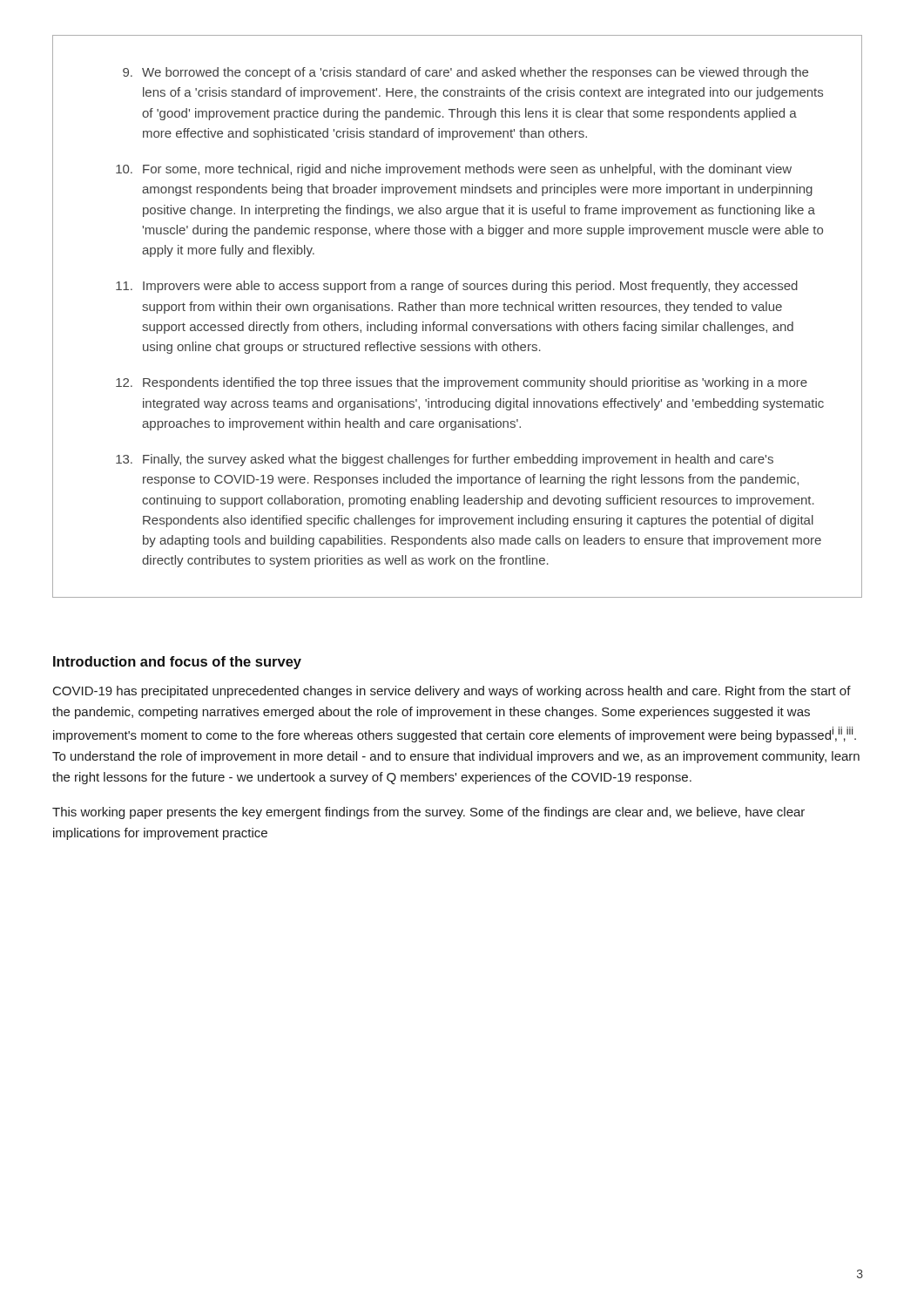The width and height of the screenshot is (924, 1307).
Task: Click the passage that begins "13. Finally, the survey asked"
Action: 457,509
